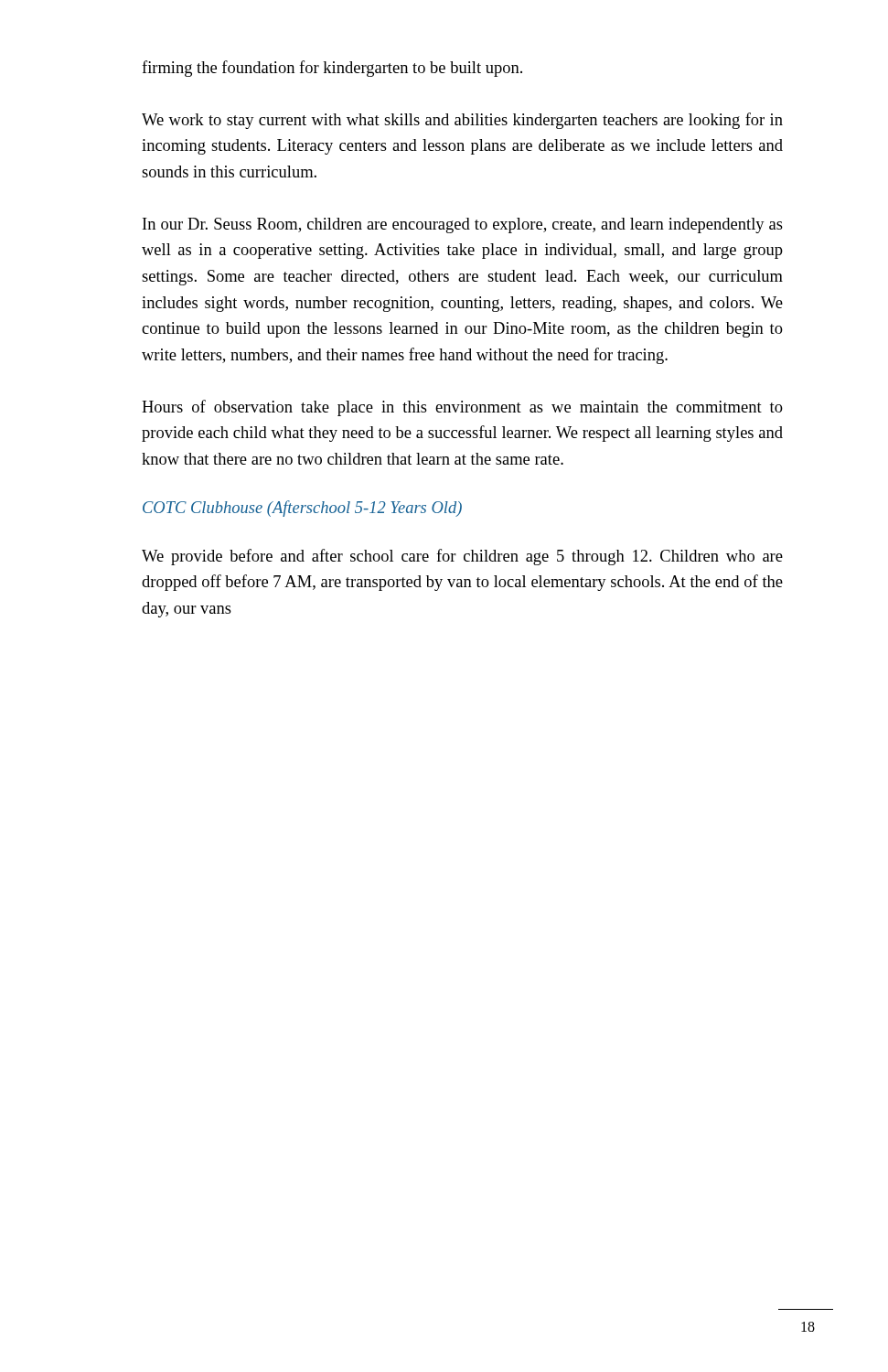Find the region starting "firming the foundation for"
Screen dimensions: 1372x888
(333, 68)
